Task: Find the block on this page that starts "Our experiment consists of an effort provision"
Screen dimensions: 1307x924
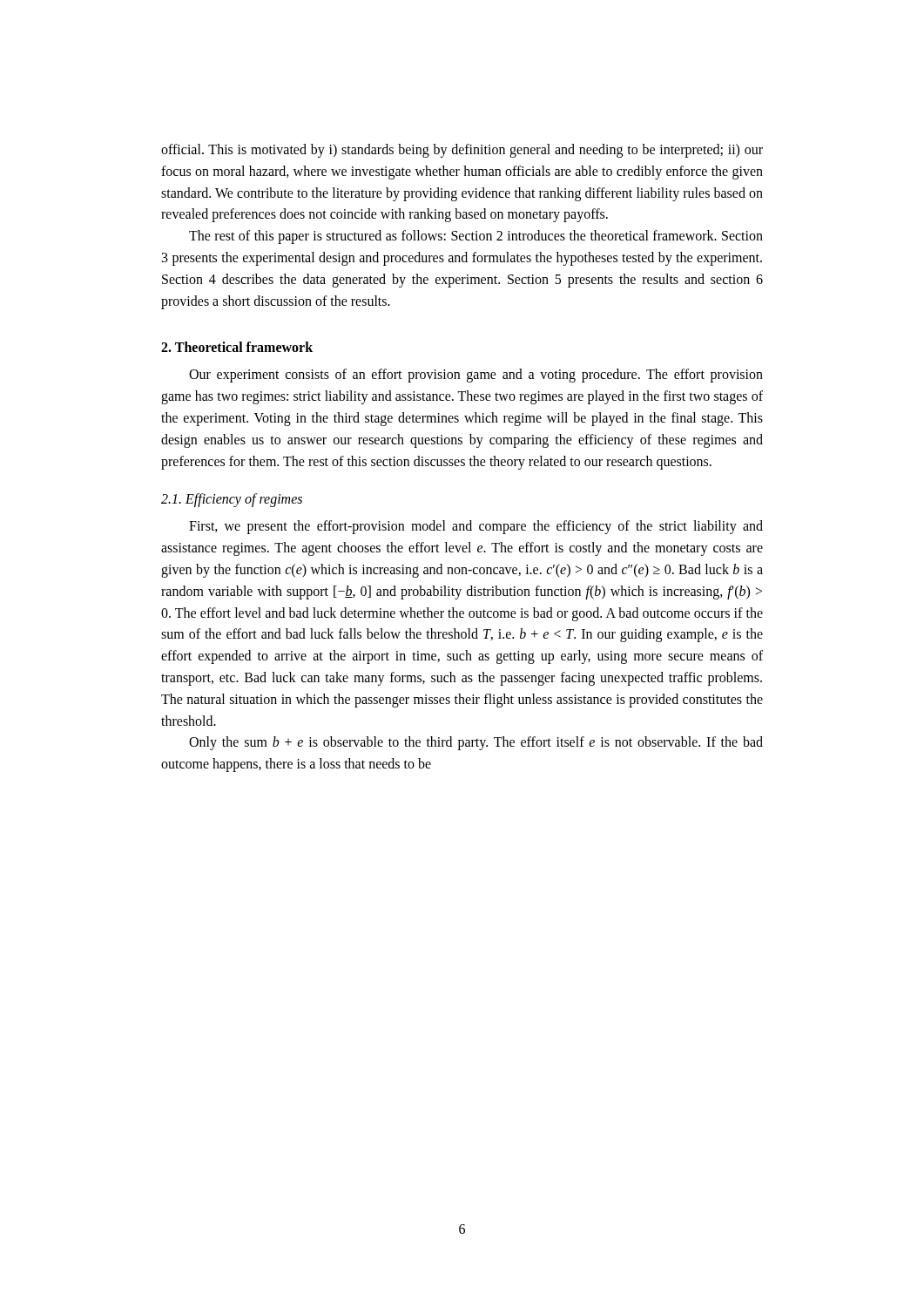Action: pos(462,419)
